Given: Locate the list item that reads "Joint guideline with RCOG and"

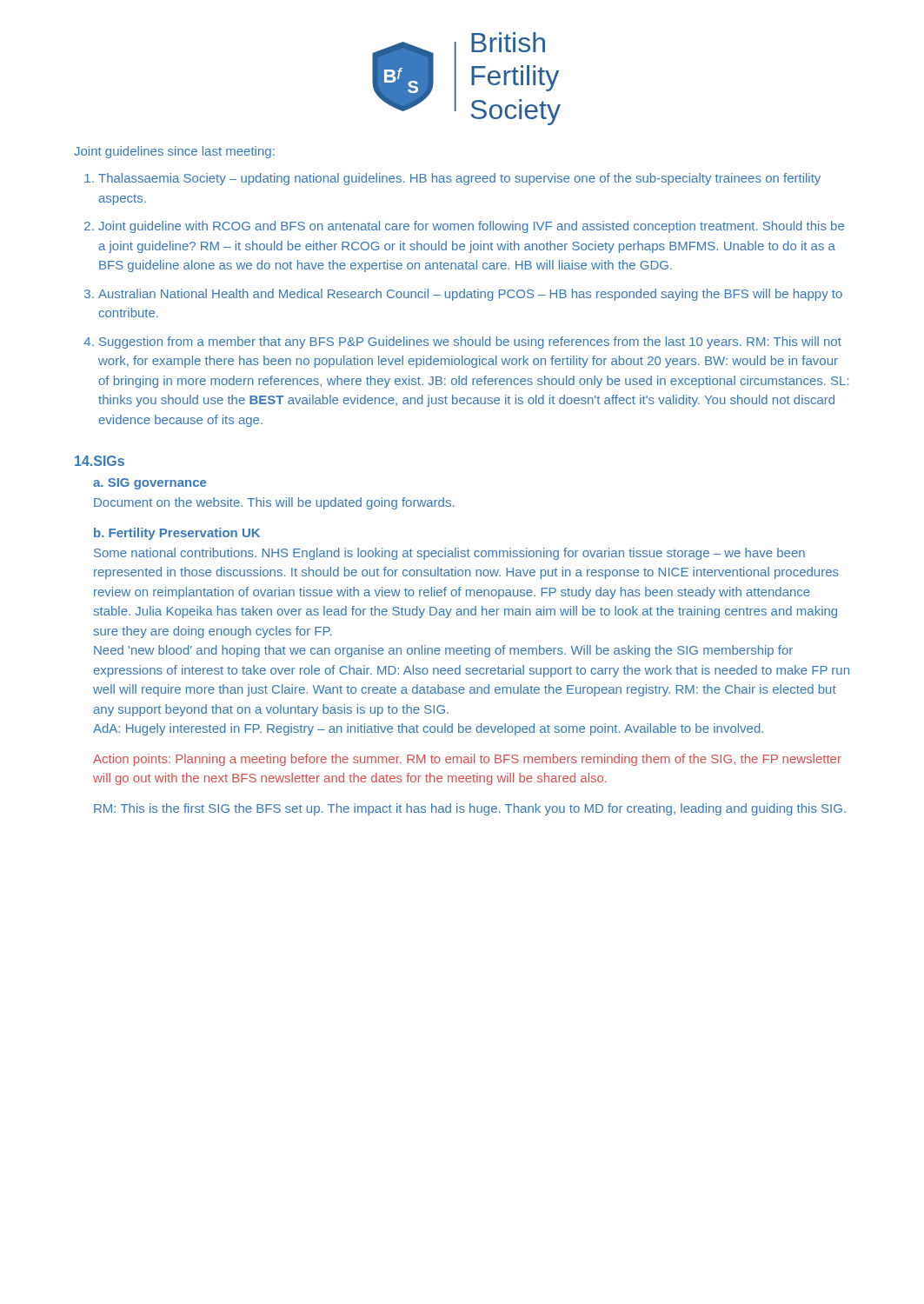Looking at the screenshot, I should [471, 245].
